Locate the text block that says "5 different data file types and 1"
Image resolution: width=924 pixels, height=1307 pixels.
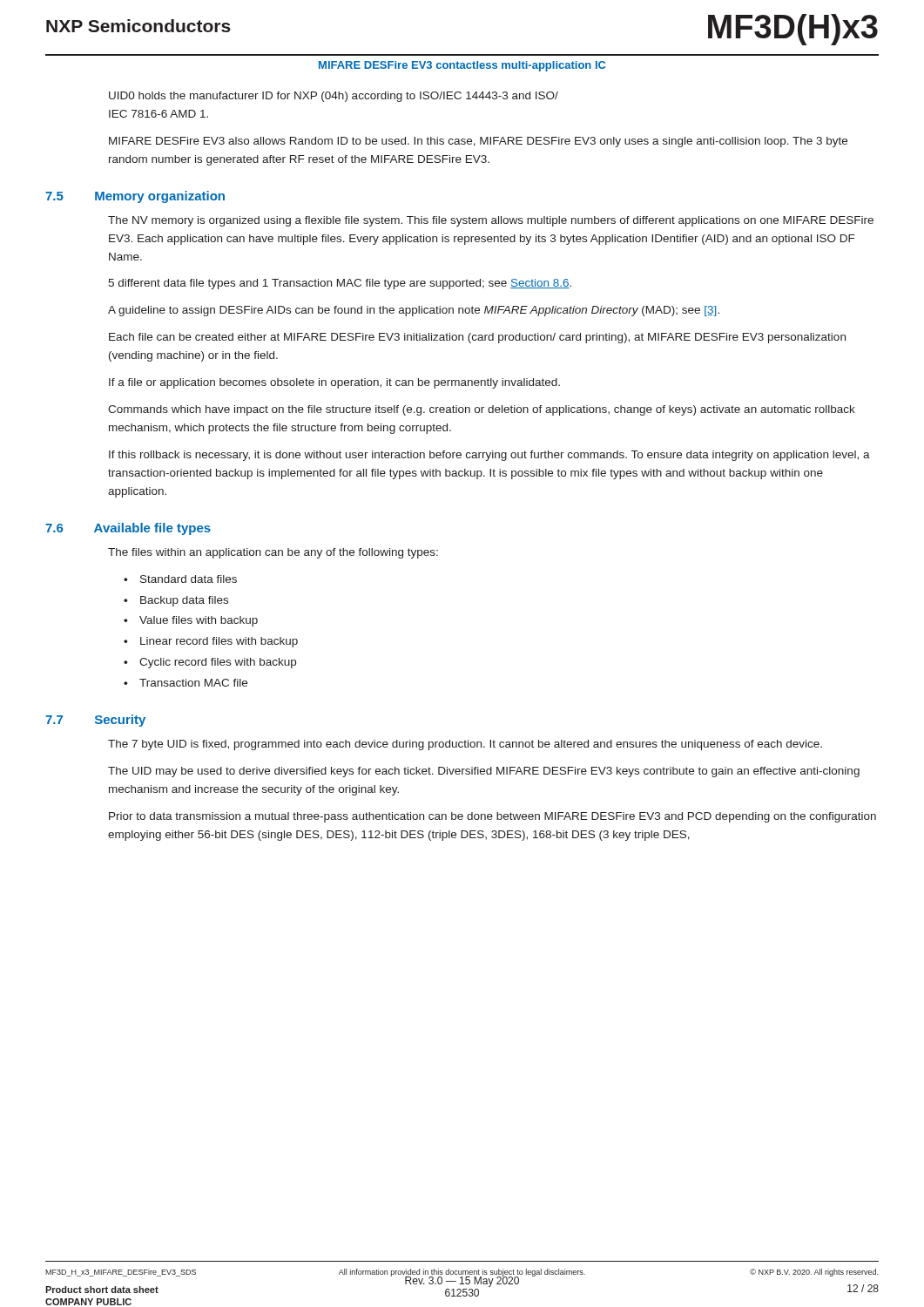click(340, 283)
